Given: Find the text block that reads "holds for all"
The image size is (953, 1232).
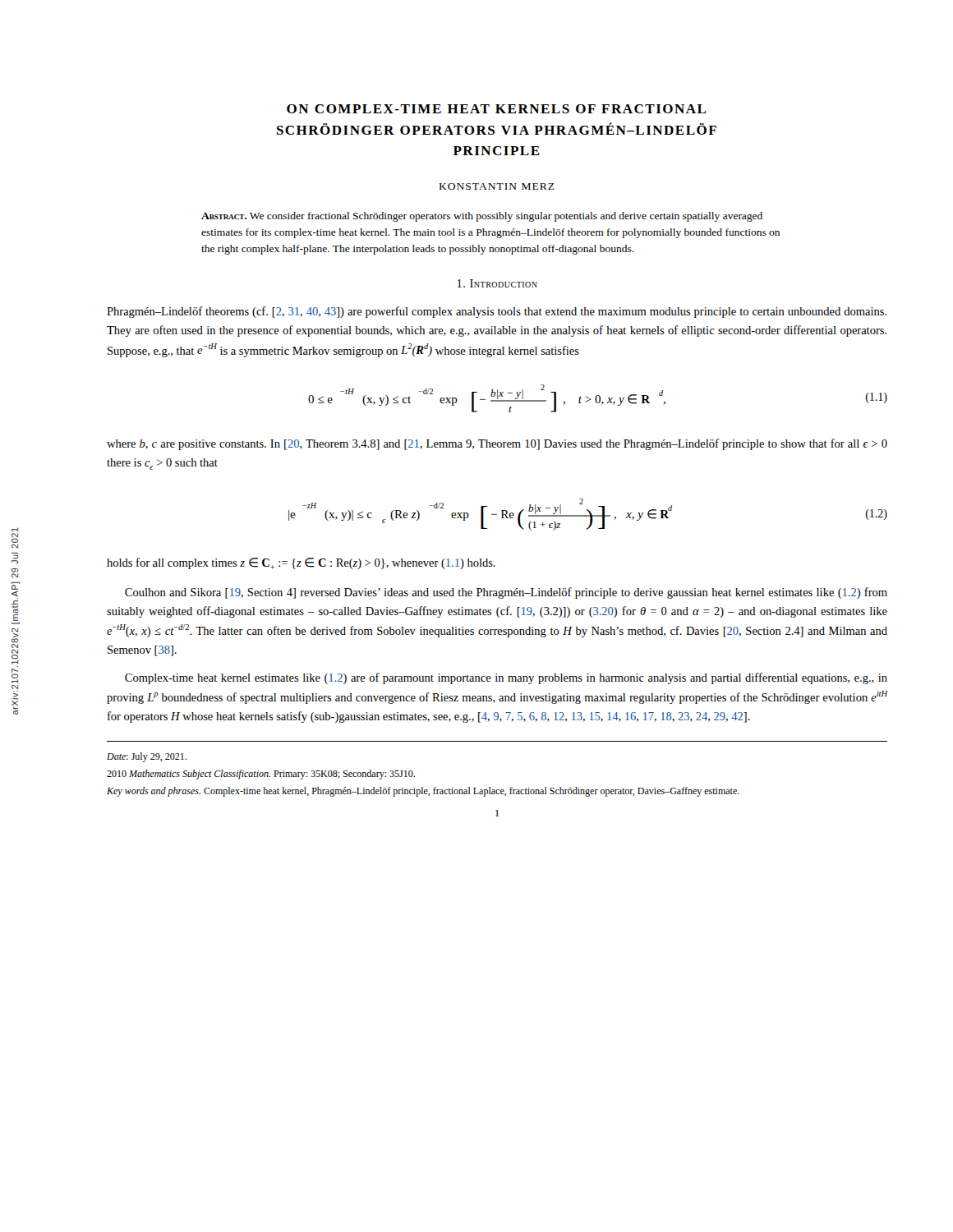Looking at the screenshot, I should click(301, 564).
